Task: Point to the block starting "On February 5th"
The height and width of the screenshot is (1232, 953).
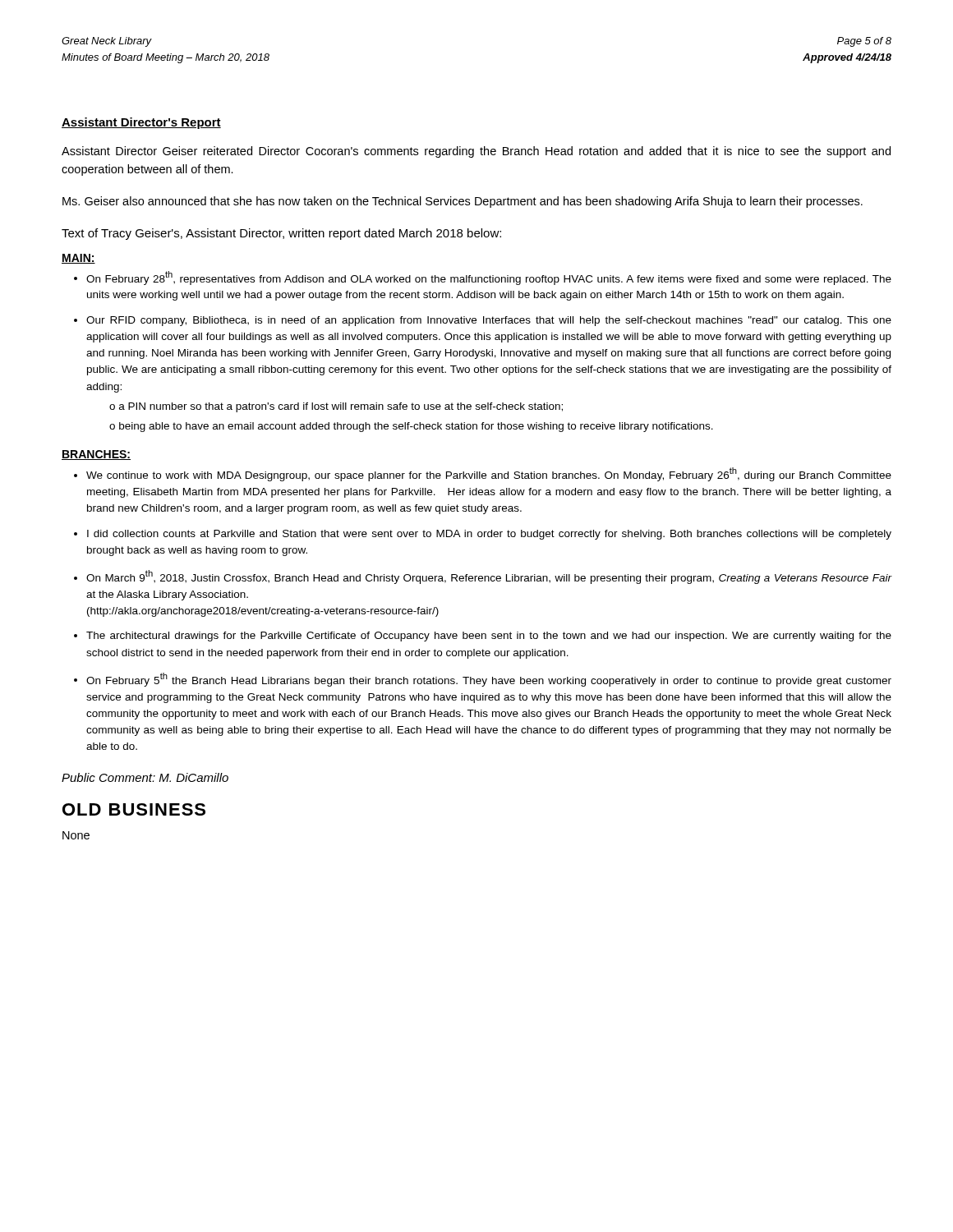Action: point(489,712)
